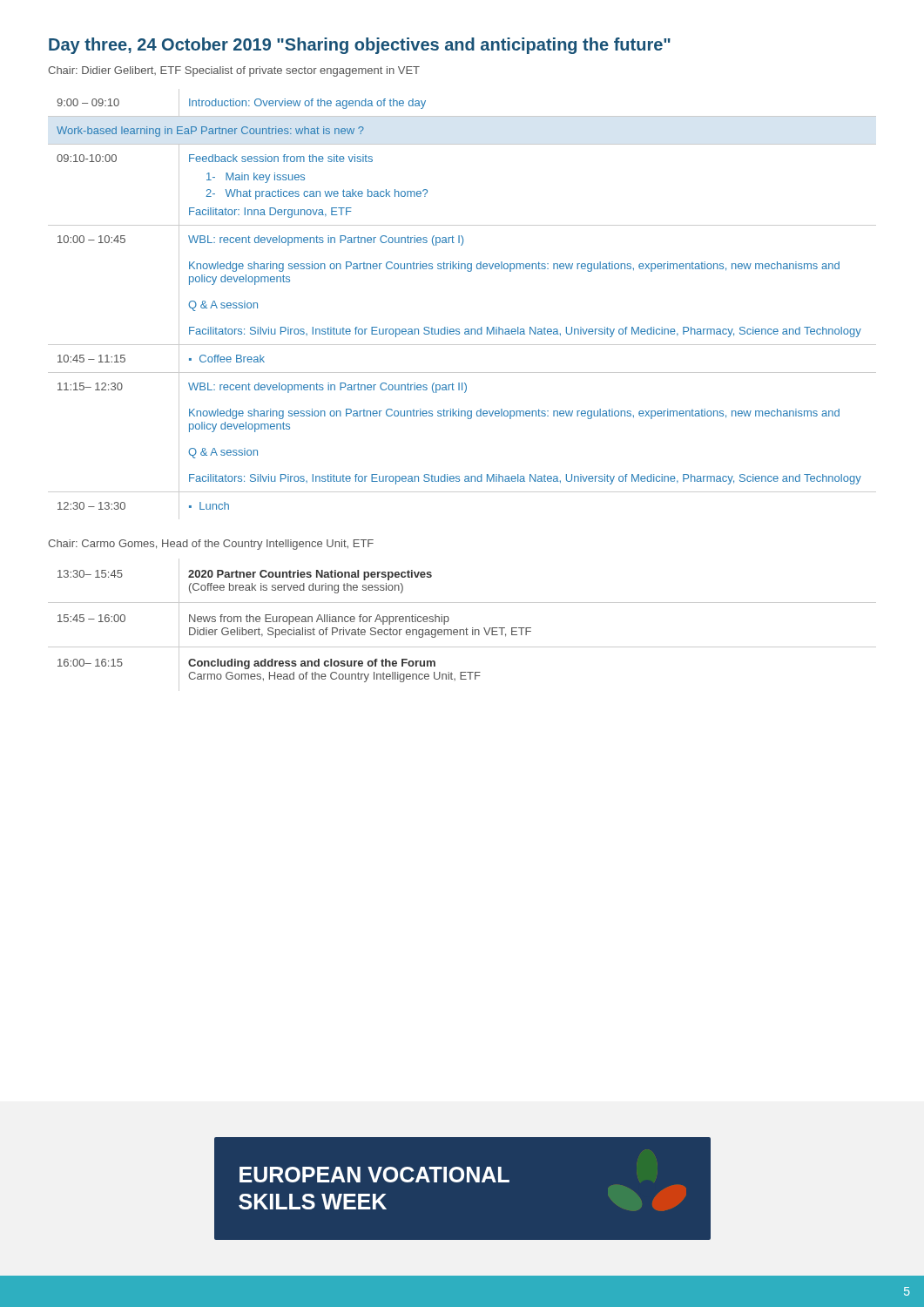This screenshot has height=1307, width=924.
Task: Point to the block beginning "Chair: Carmo Gomes, Head of the Country Intelligence"
Action: pyautogui.click(x=211, y=543)
